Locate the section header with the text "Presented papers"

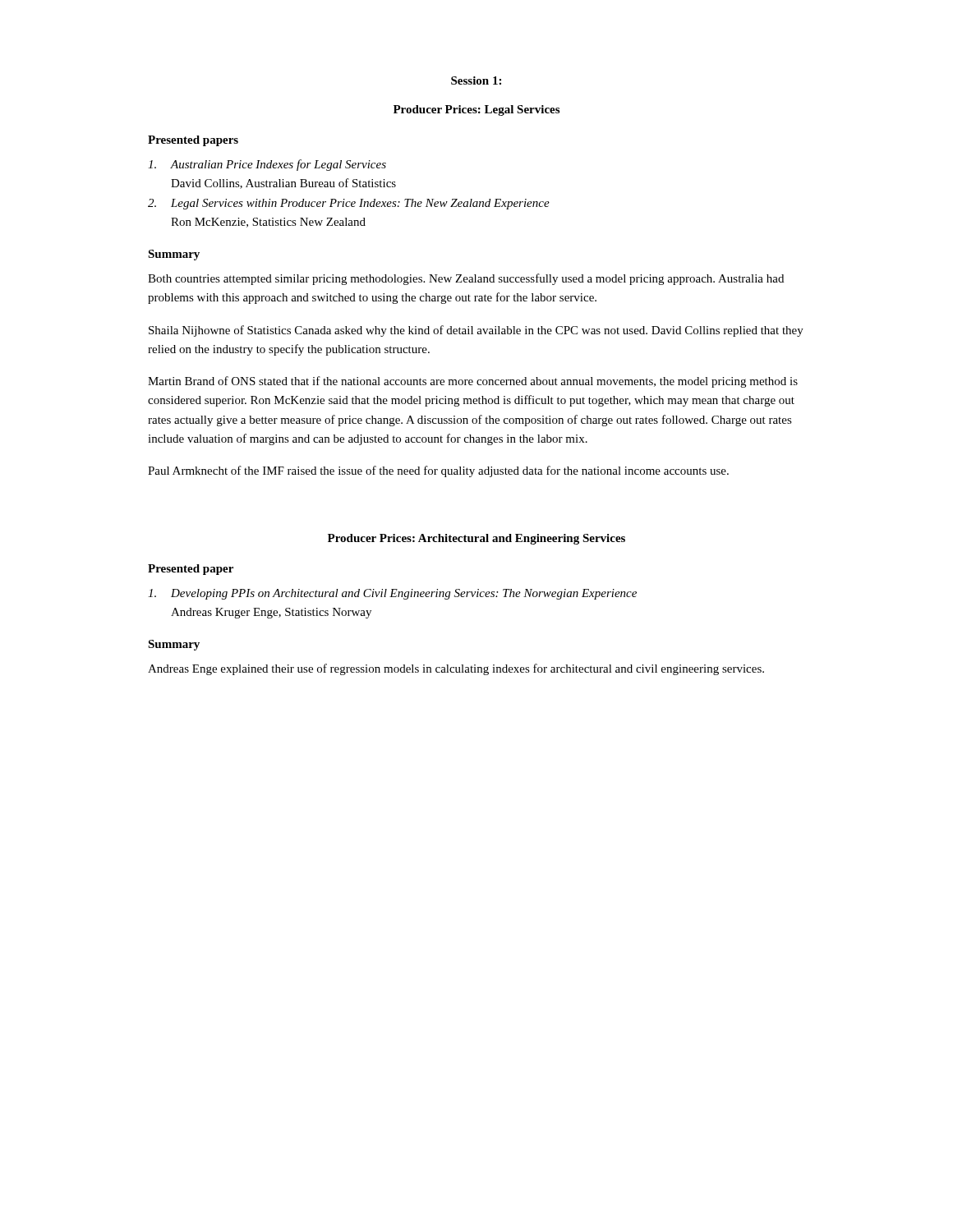(x=193, y=140)
